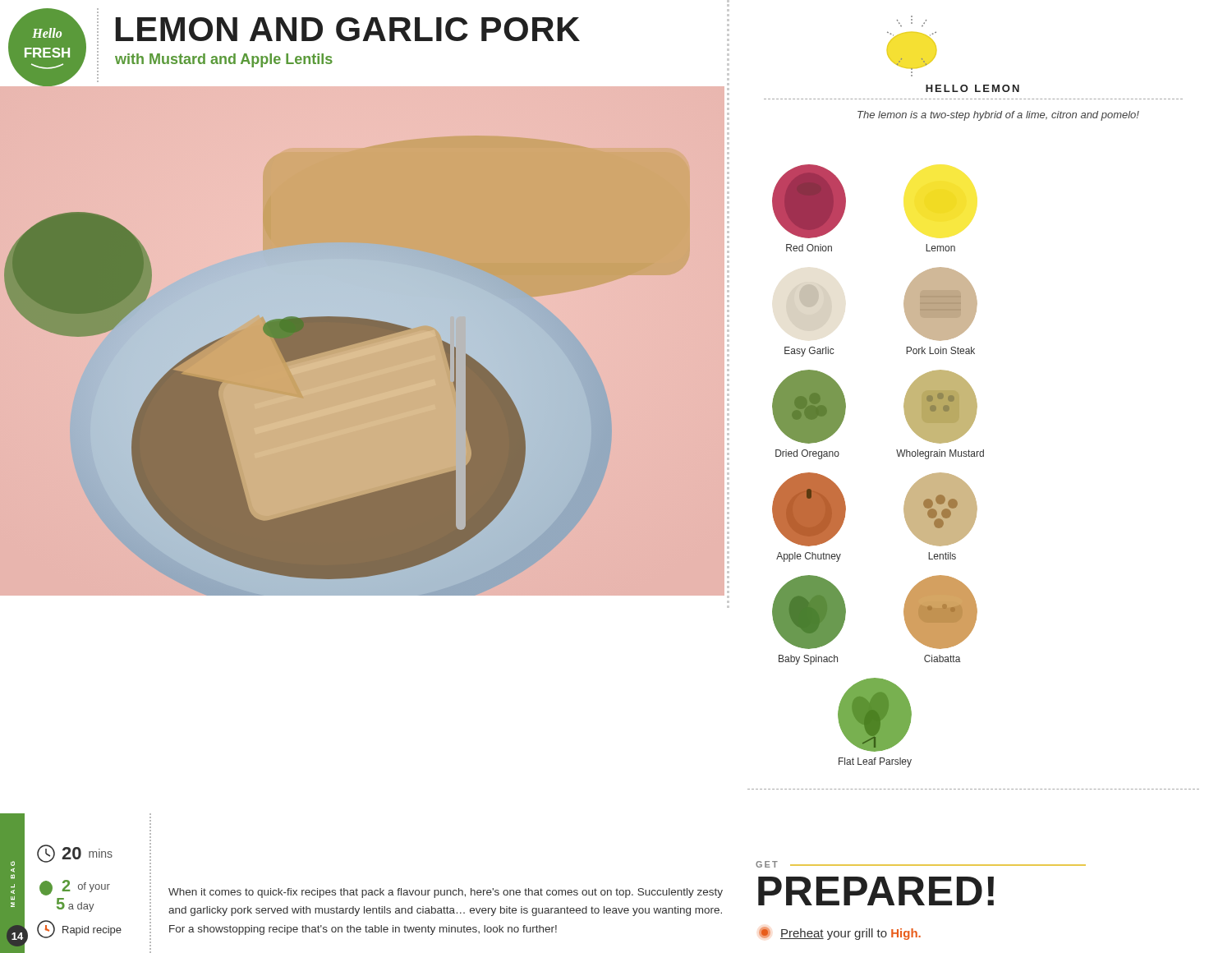The width and height of the screenshot is (1232, 953).
Task: Click where it says "20 mins"
Action: (x=75, y=854)
